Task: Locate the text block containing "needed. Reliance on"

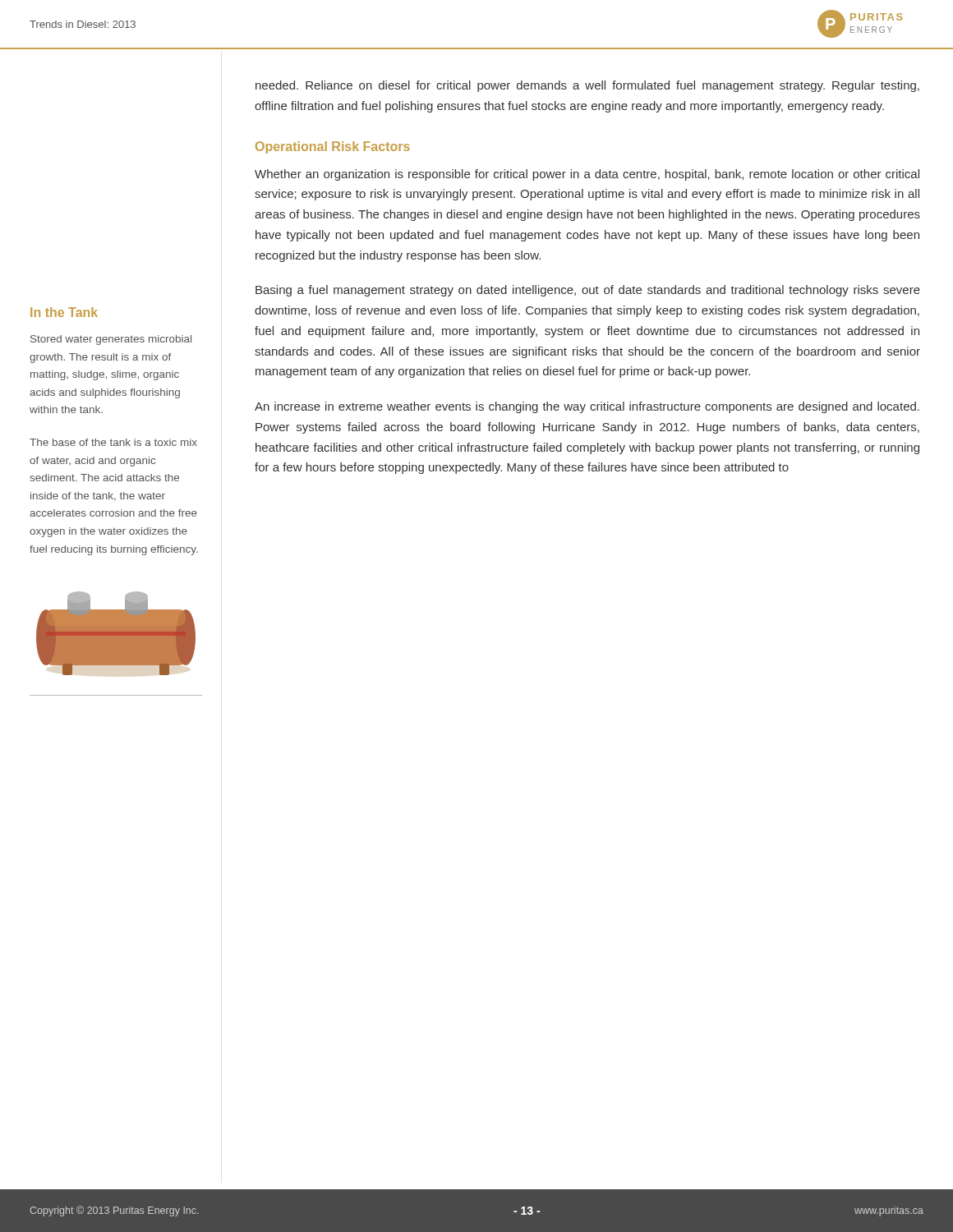Action: click(x=587, y=95)
